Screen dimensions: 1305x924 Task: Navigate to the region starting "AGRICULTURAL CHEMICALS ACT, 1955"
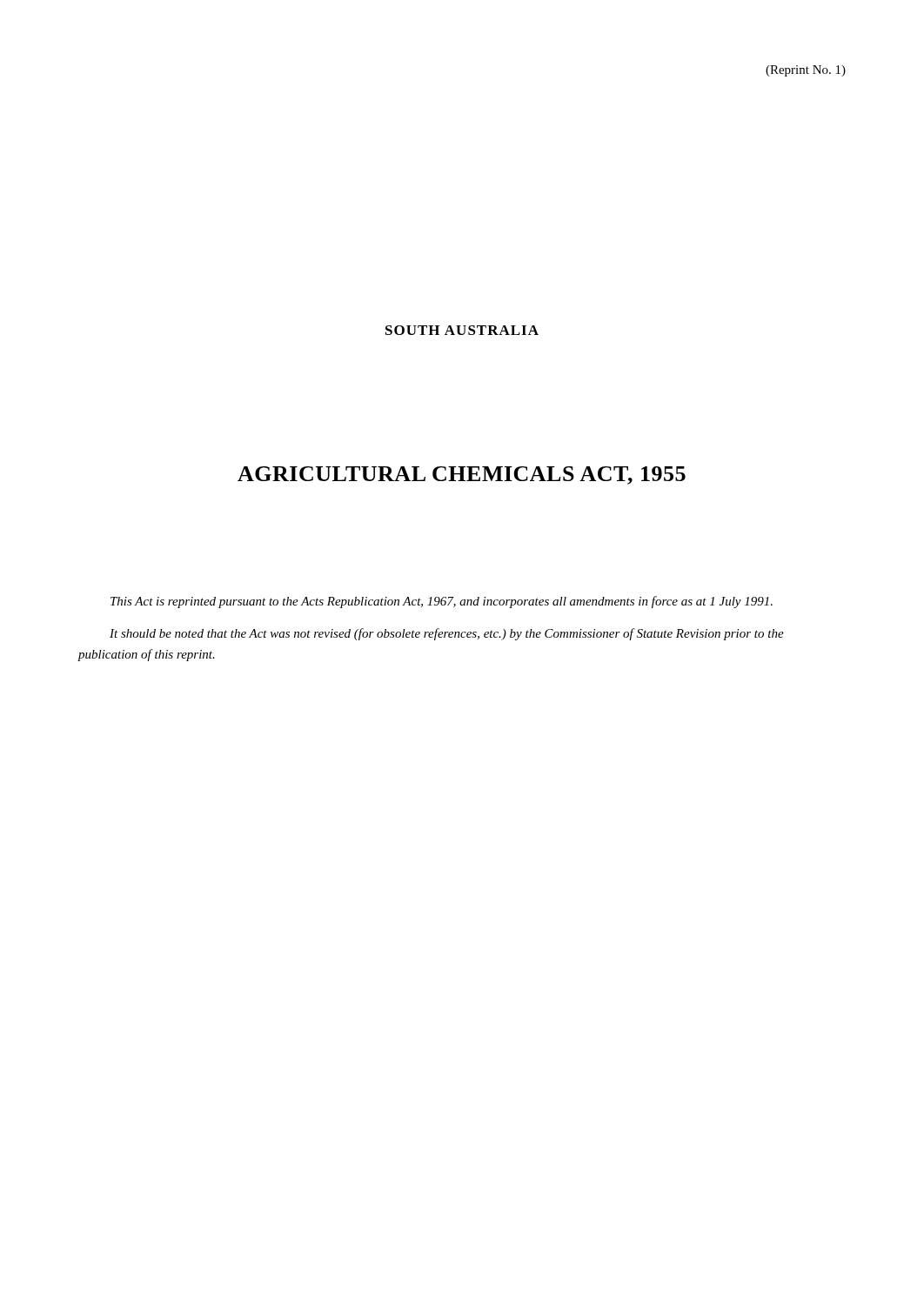462,474
